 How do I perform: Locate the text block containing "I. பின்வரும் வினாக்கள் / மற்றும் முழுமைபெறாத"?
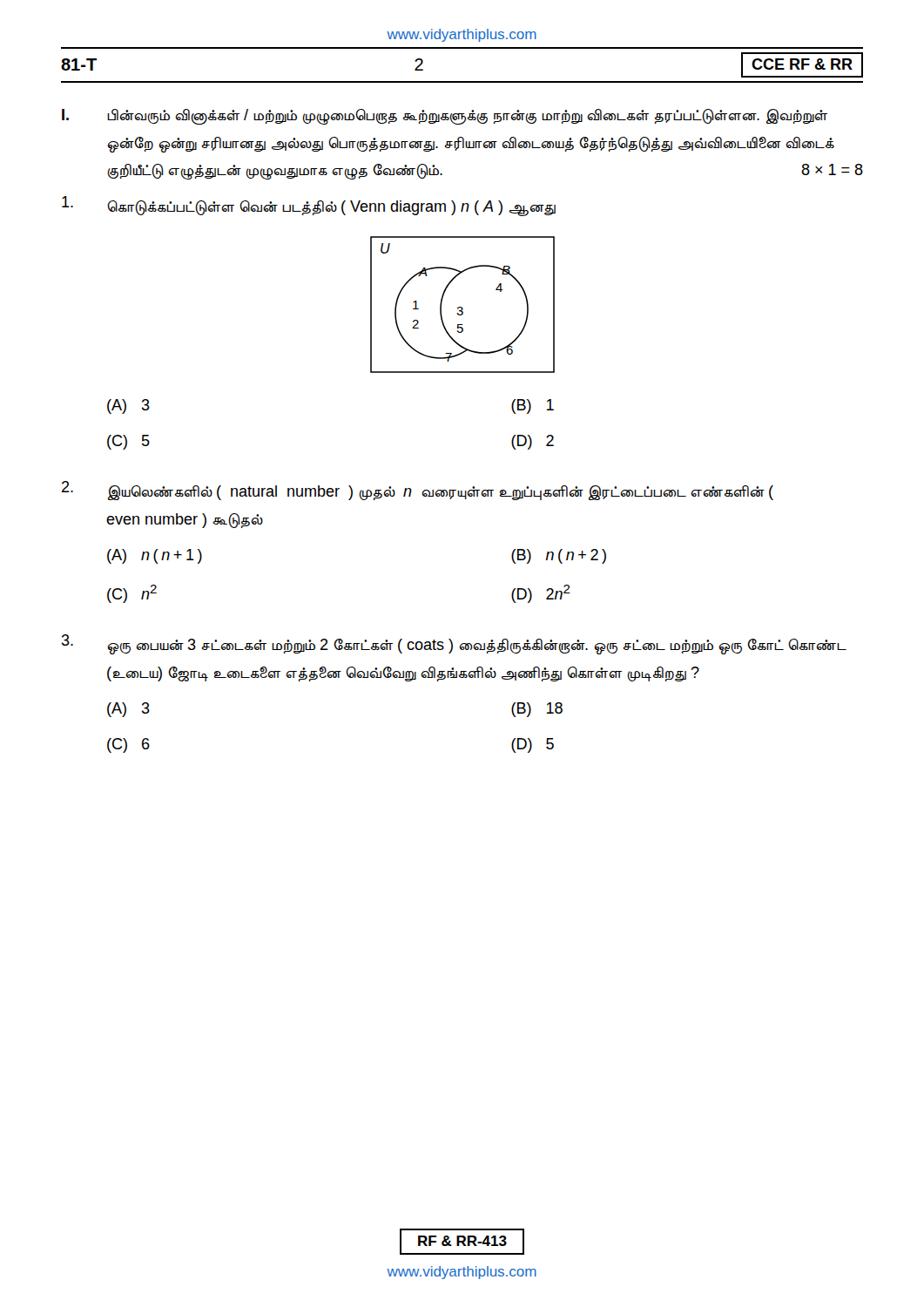(x=462, y=143)
